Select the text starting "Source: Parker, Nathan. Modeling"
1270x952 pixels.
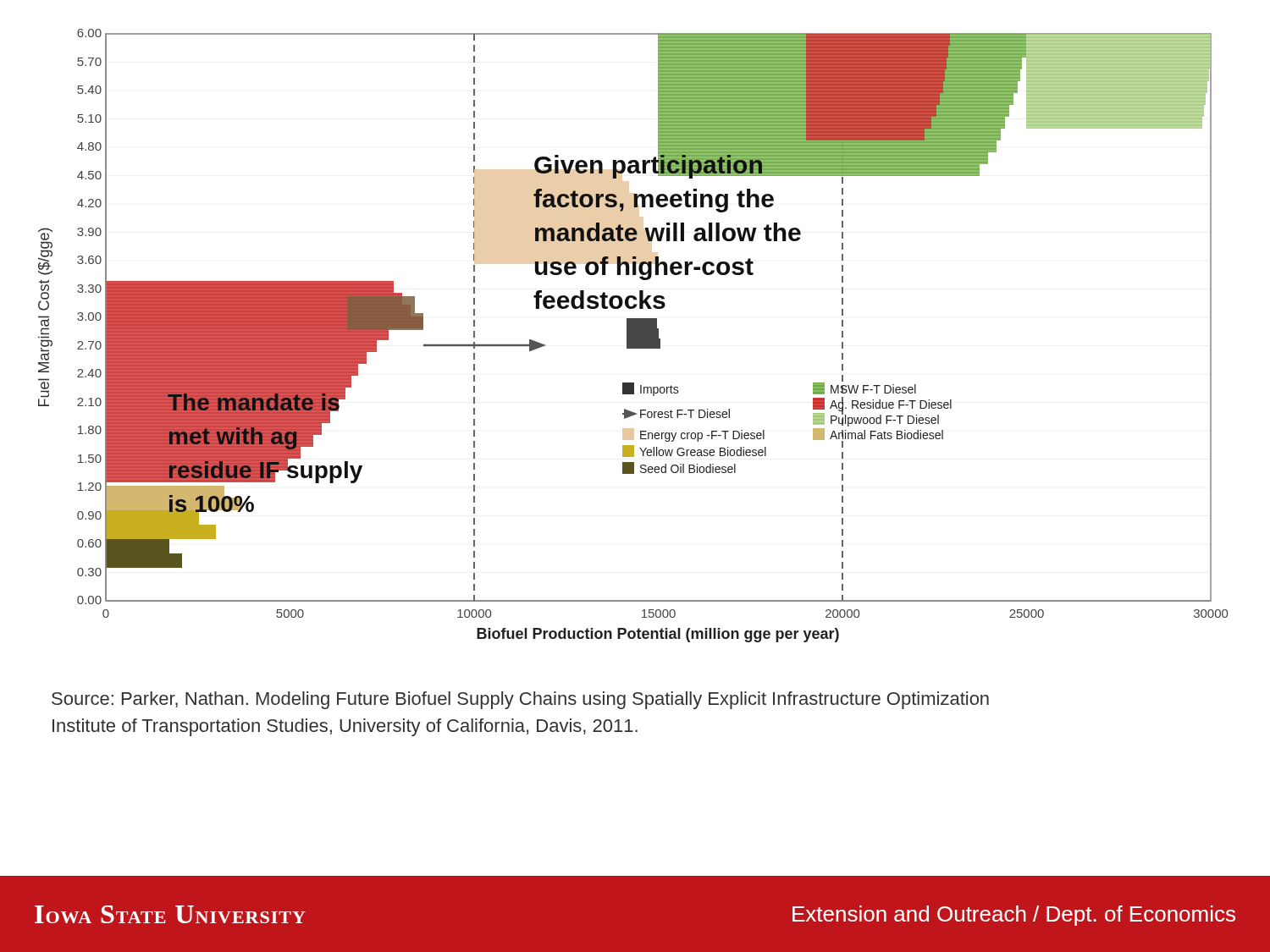520,712
